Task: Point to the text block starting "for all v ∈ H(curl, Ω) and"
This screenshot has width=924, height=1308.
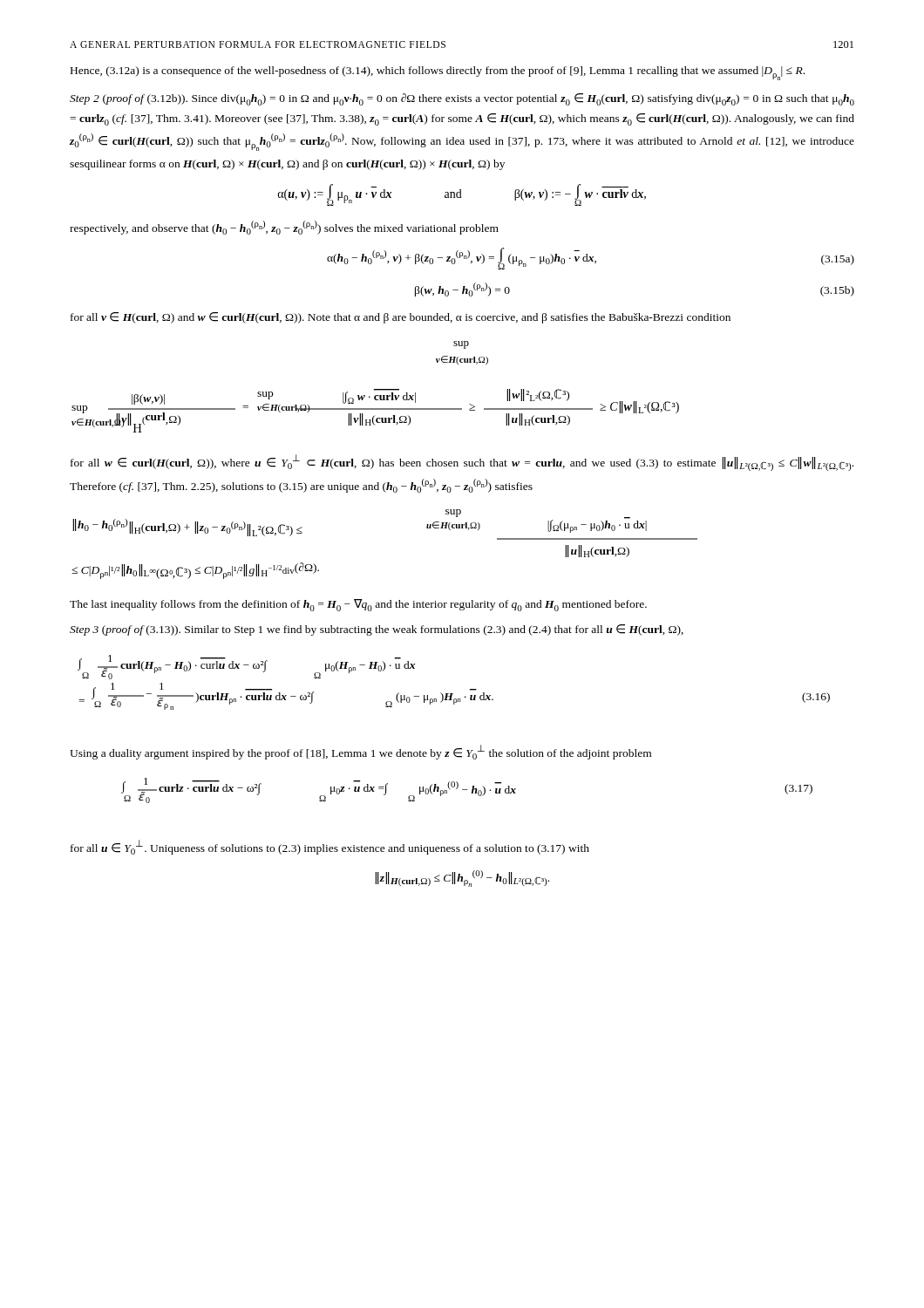Action: tap(462, 318)
